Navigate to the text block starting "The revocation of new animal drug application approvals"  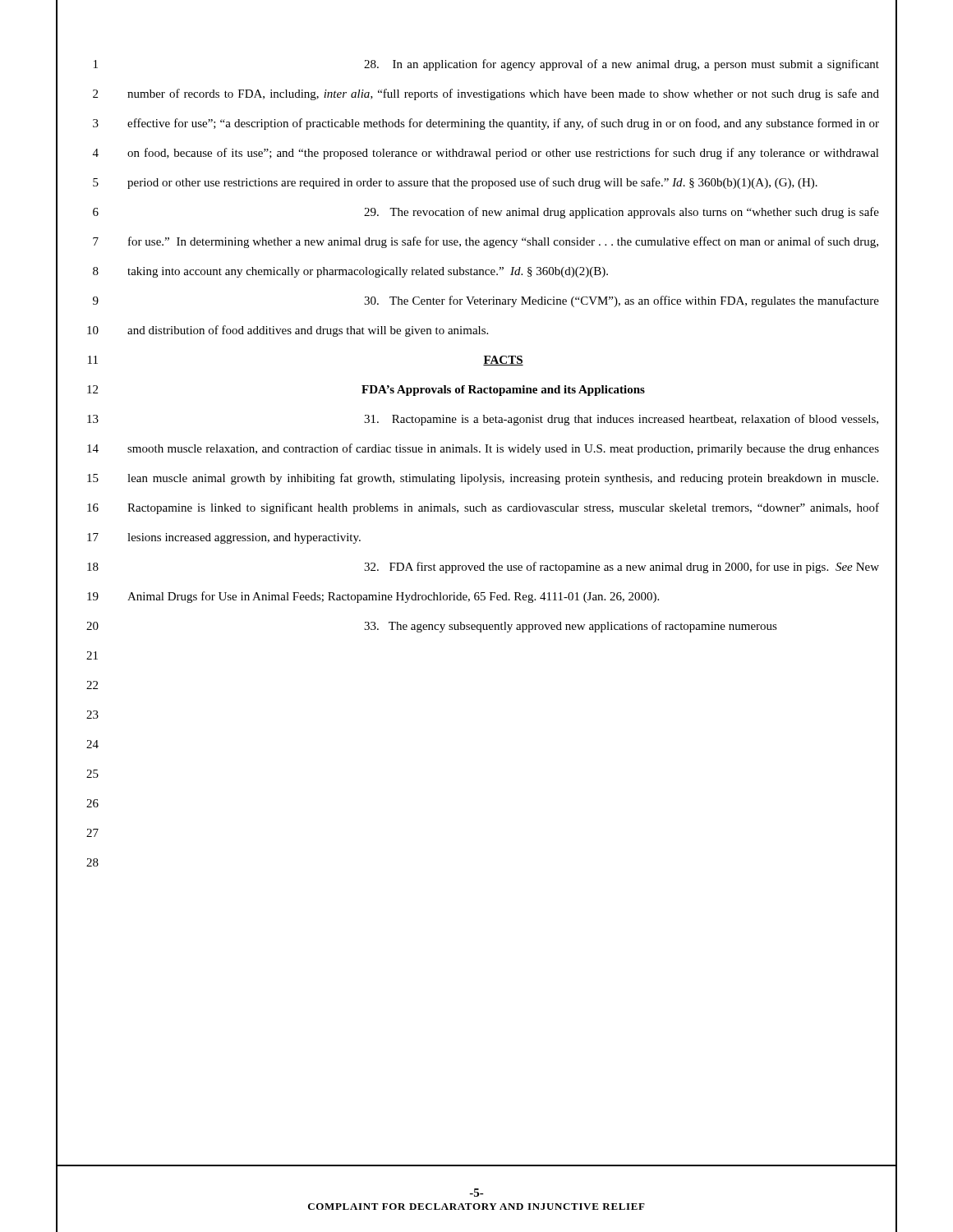pyautogui.click(x=503, y=241)
